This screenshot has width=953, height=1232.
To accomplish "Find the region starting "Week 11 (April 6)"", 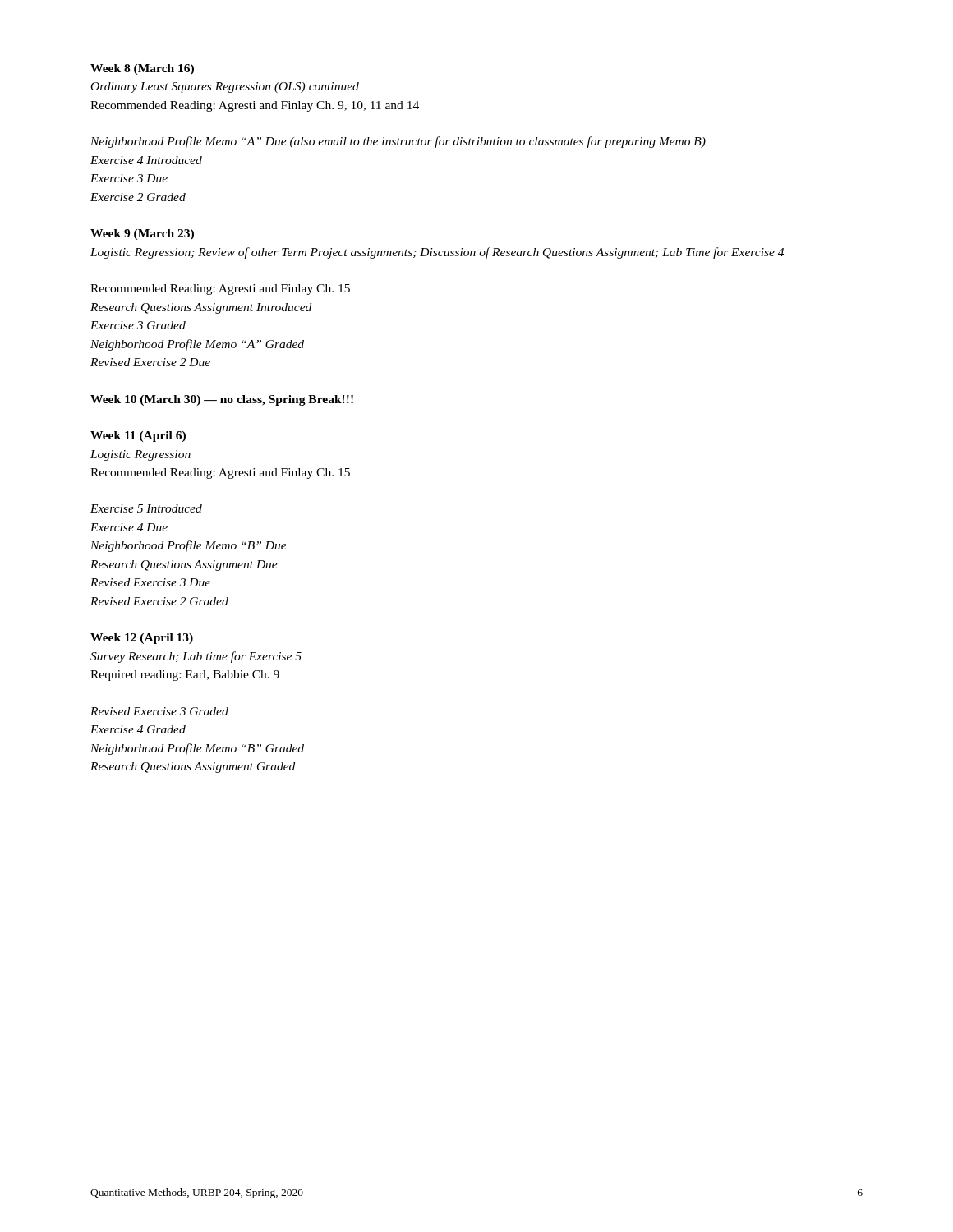I will click(138, 436).
